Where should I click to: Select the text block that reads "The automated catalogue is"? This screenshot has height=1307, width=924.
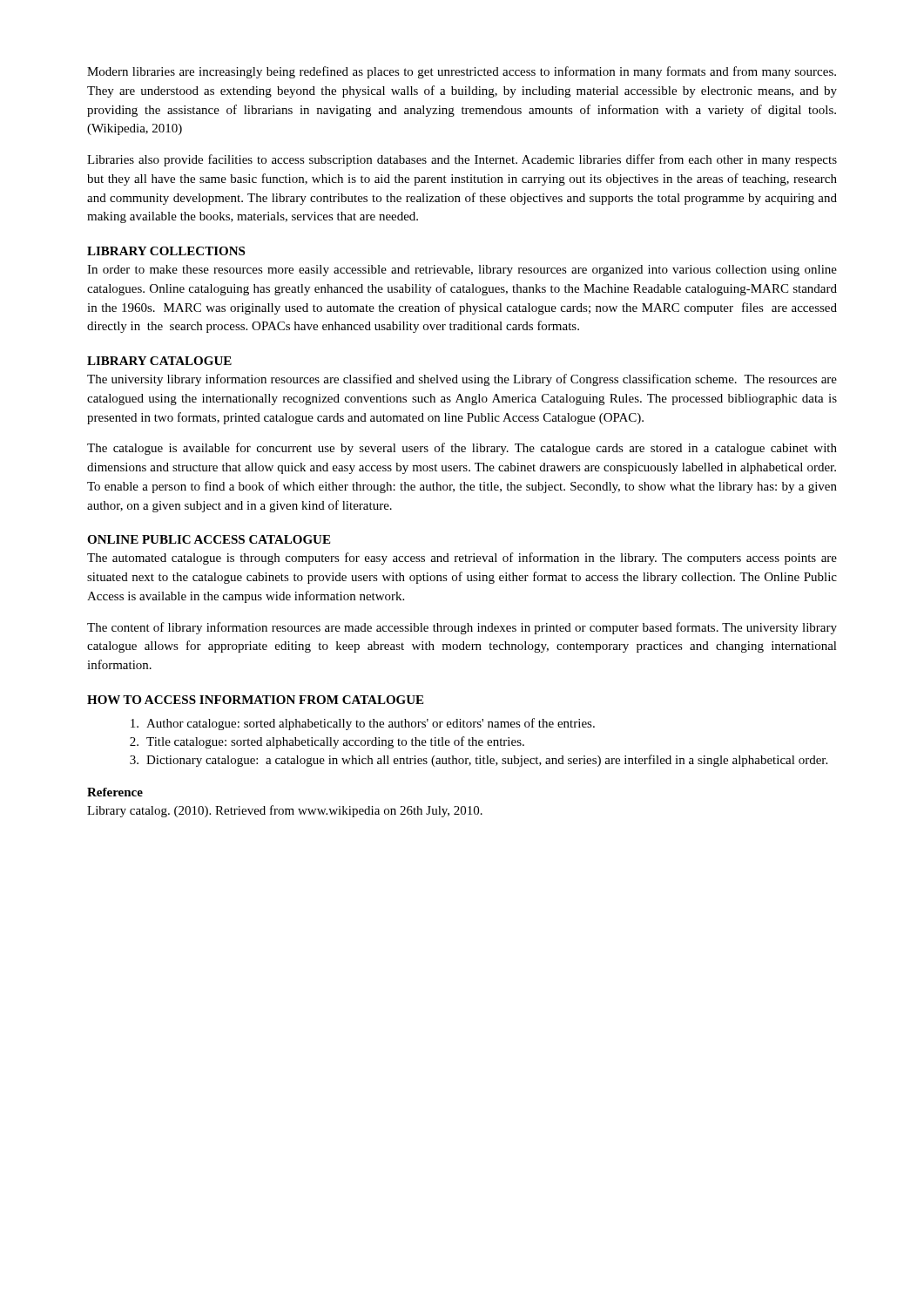point(462,577)
